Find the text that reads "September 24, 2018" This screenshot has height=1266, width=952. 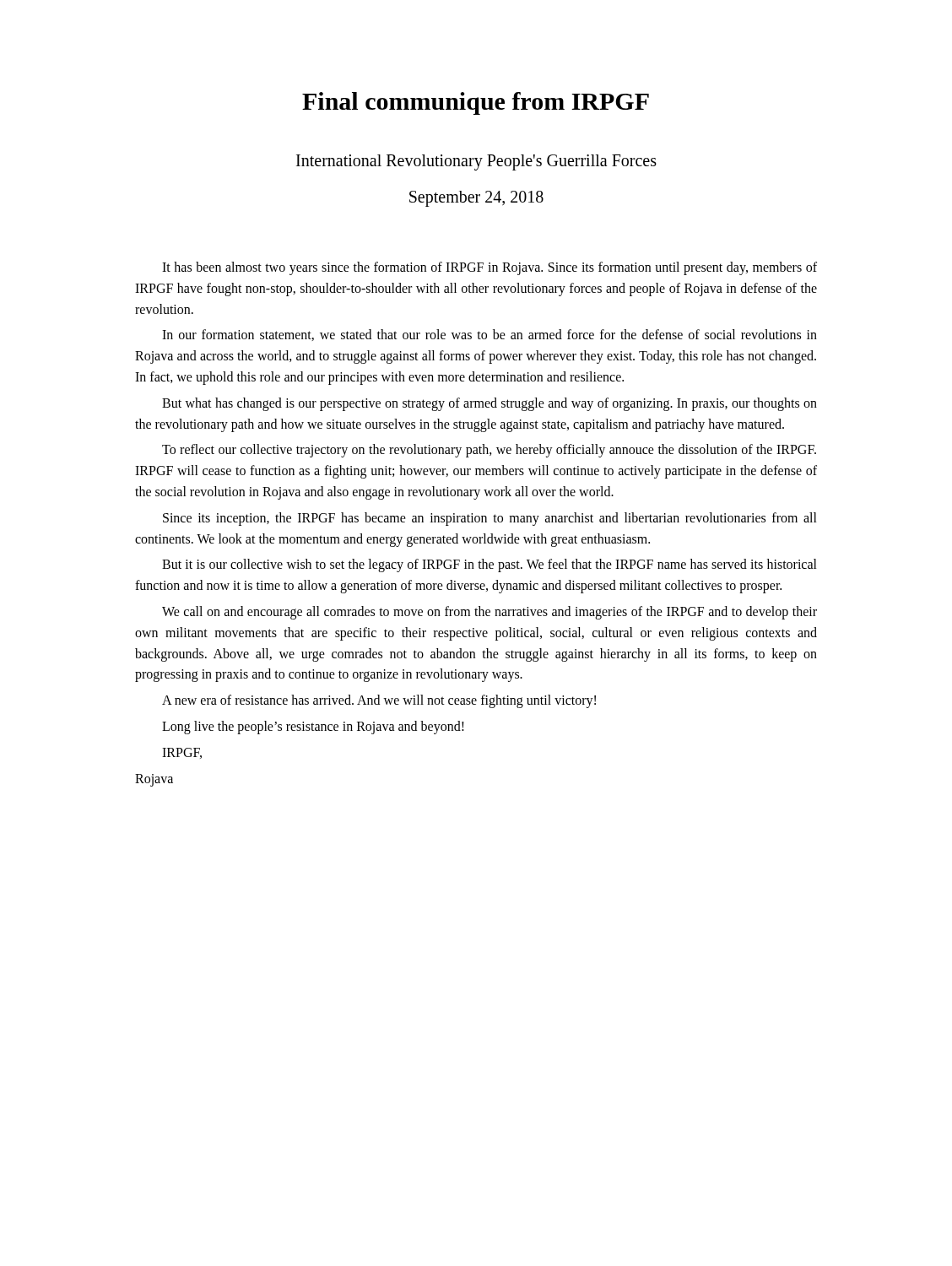(476, 197)
